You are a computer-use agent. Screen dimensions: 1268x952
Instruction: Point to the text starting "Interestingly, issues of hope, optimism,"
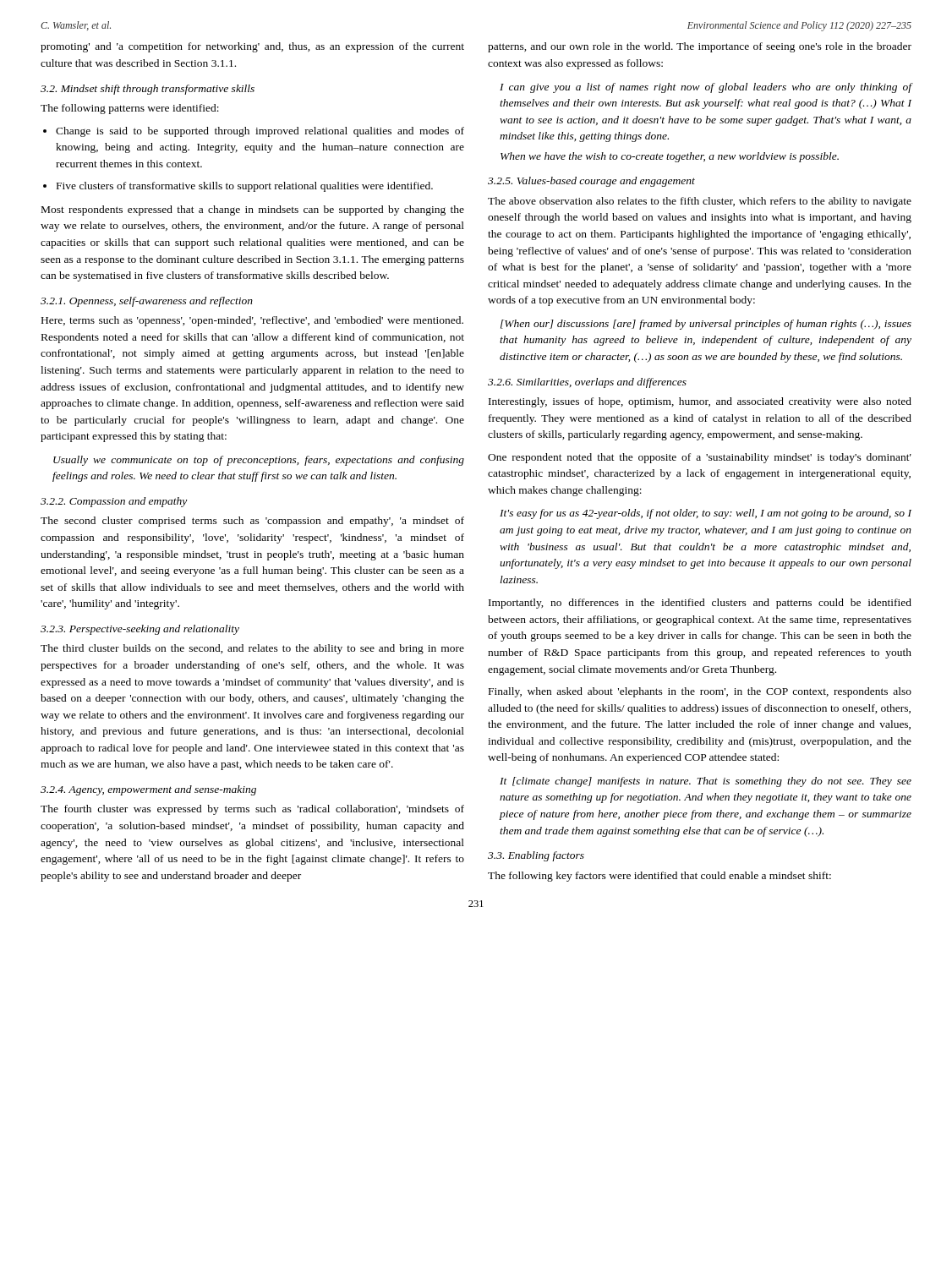click(700, 418)
